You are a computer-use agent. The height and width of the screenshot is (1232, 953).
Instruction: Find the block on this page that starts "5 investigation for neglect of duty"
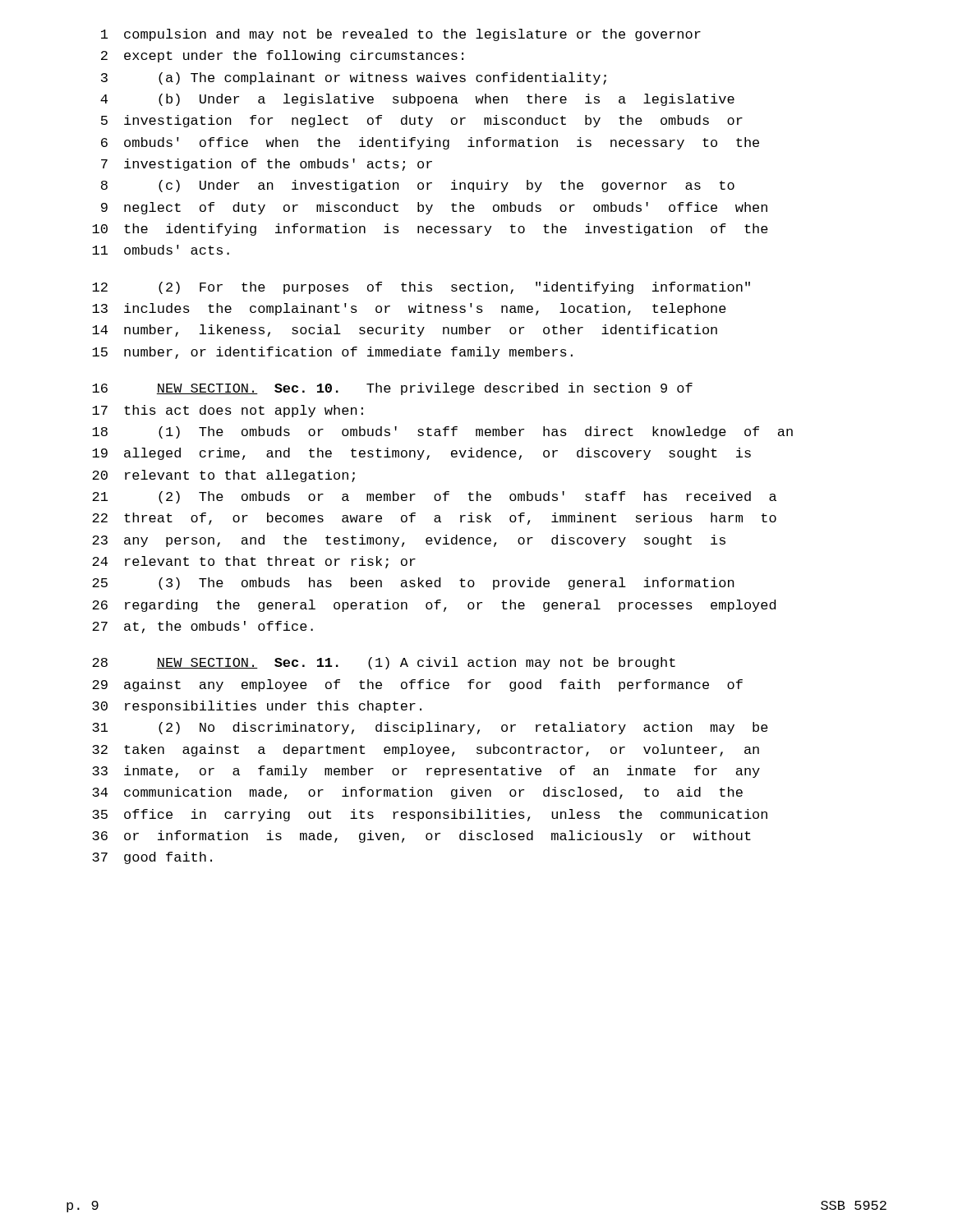tap(476, 122)
